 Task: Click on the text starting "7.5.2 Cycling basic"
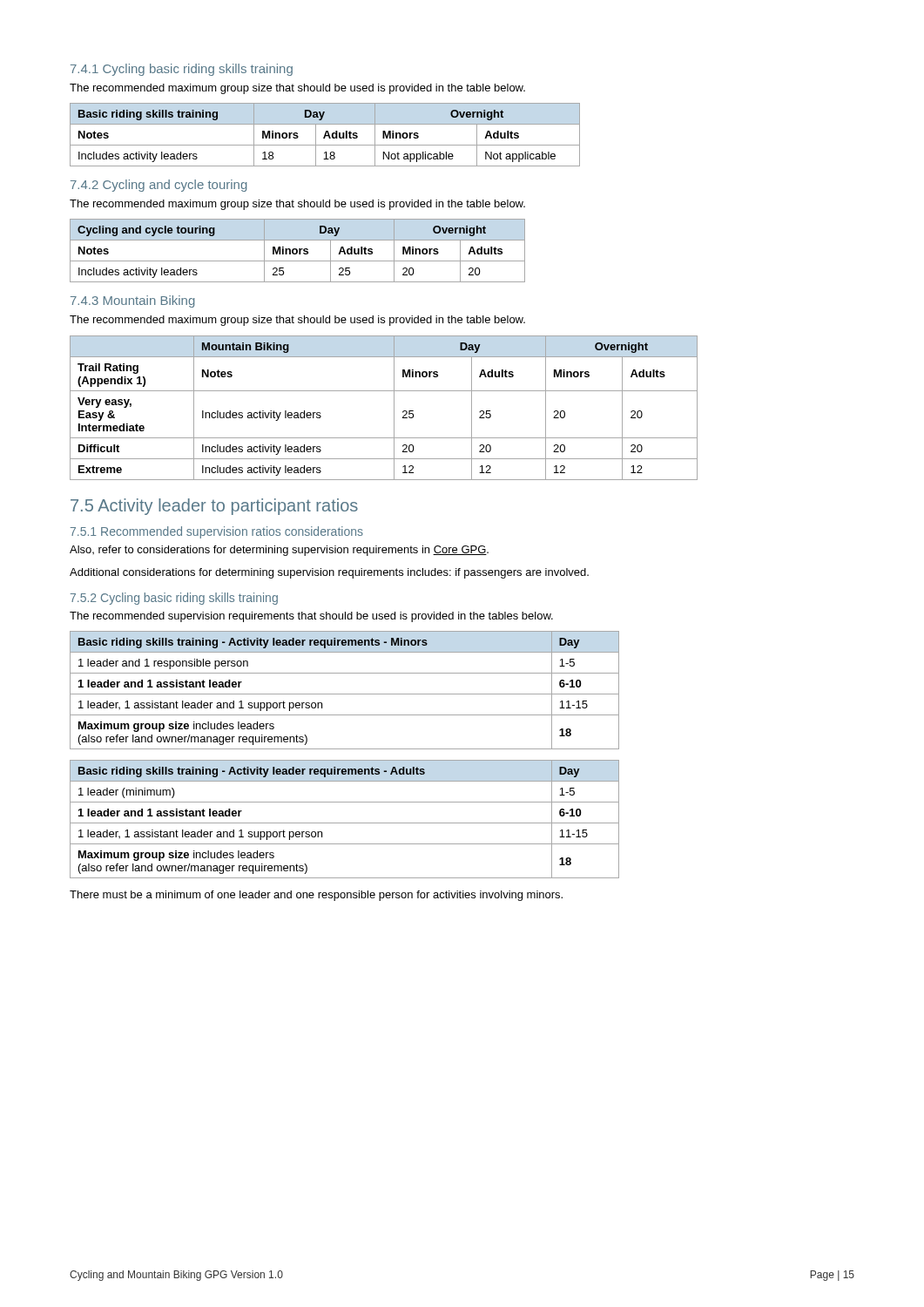click(174, 599)
